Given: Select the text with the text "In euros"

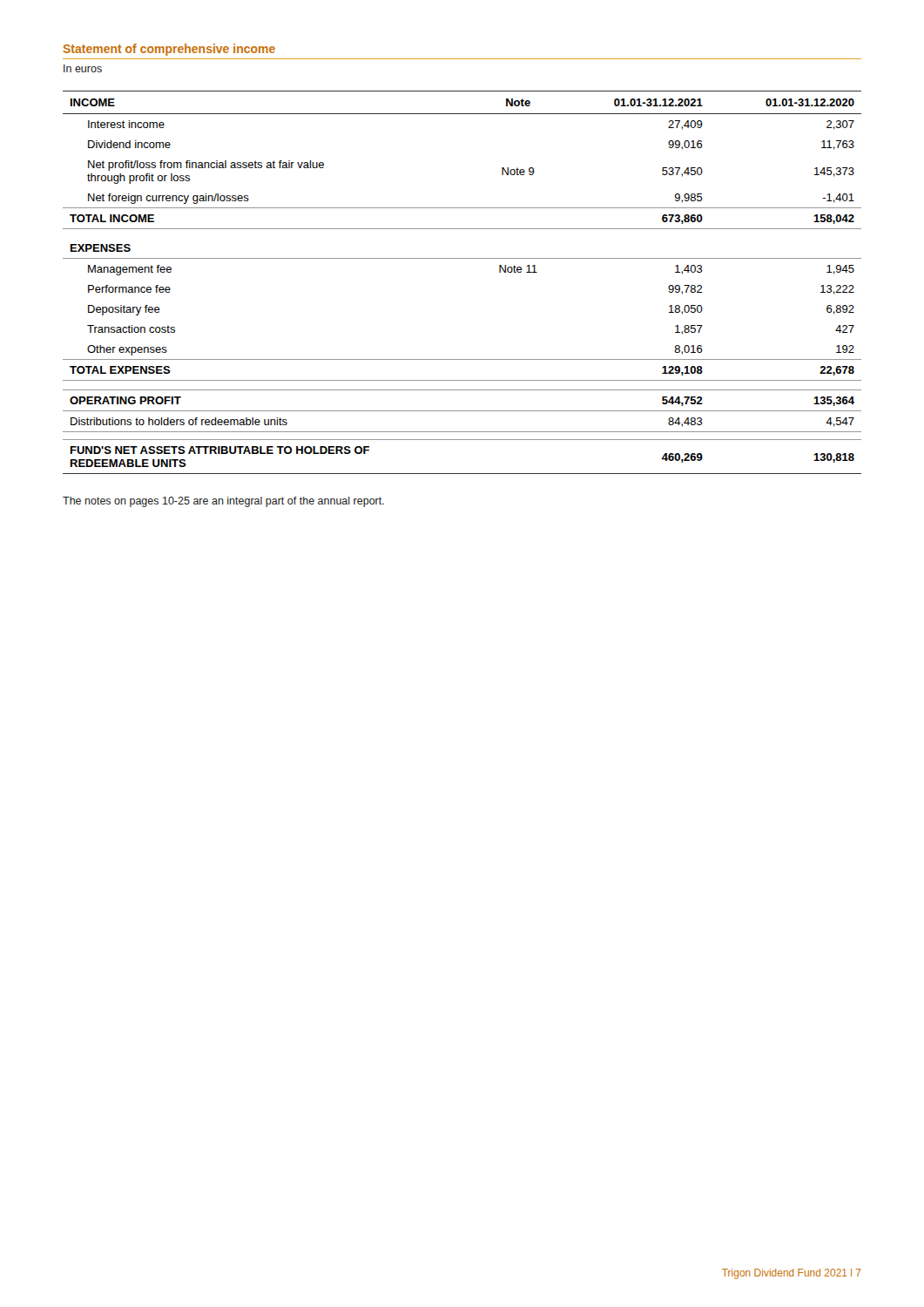Looking at the screenshot, I should pos(82,69).
